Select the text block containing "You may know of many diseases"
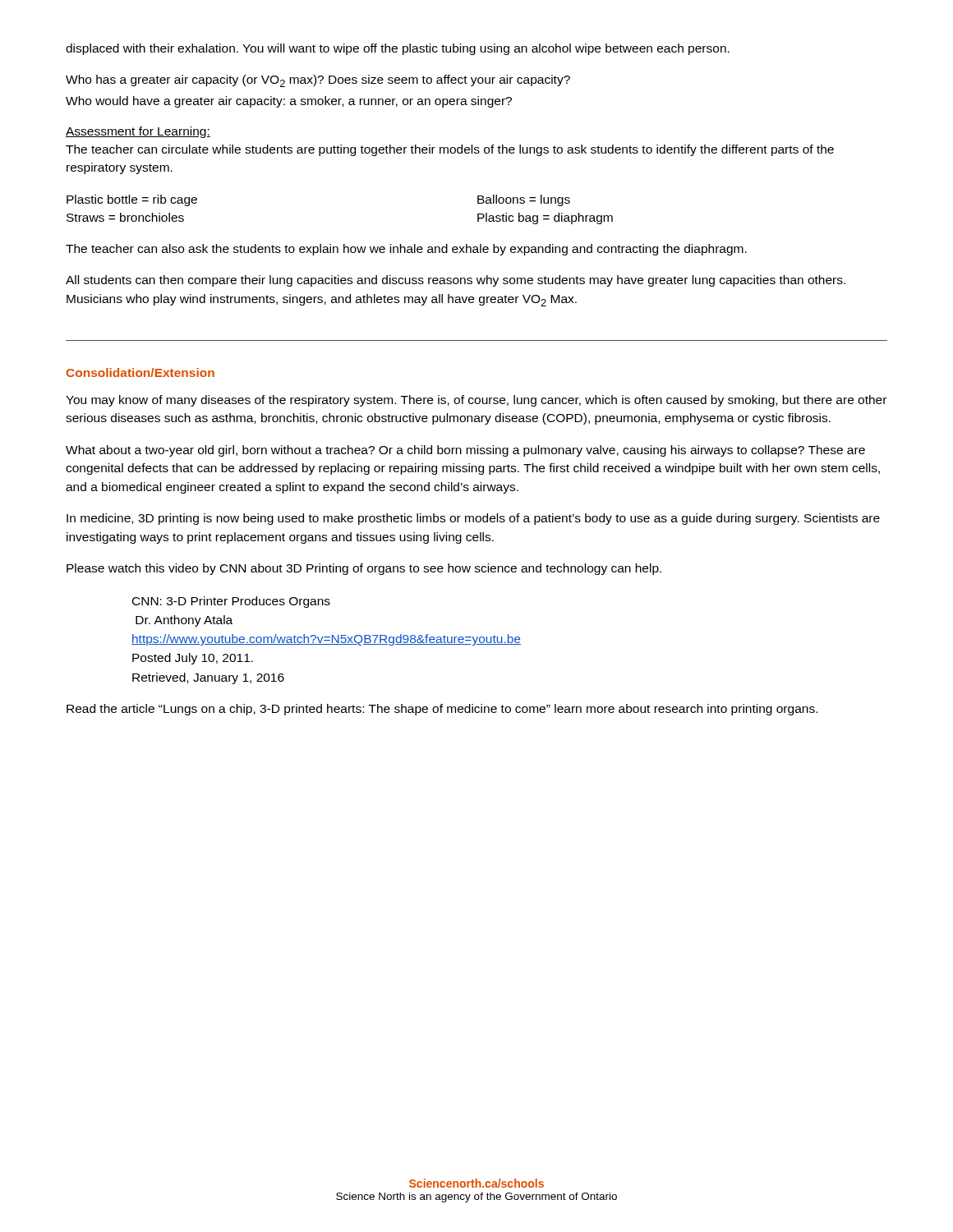The width and height of the screenshot is (953, 1232). point(476,409)
